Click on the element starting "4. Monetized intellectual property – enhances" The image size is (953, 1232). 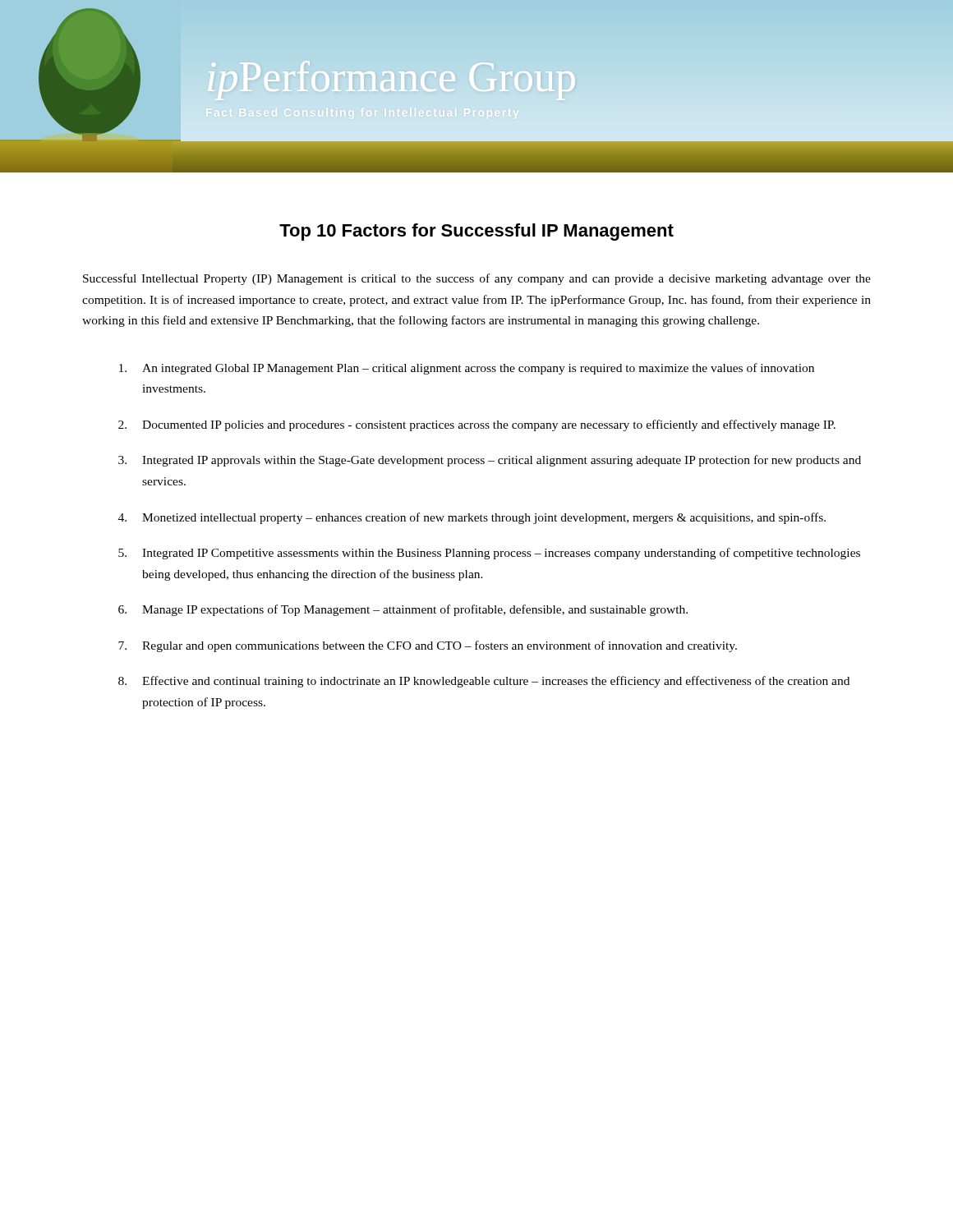pos(476,517)
